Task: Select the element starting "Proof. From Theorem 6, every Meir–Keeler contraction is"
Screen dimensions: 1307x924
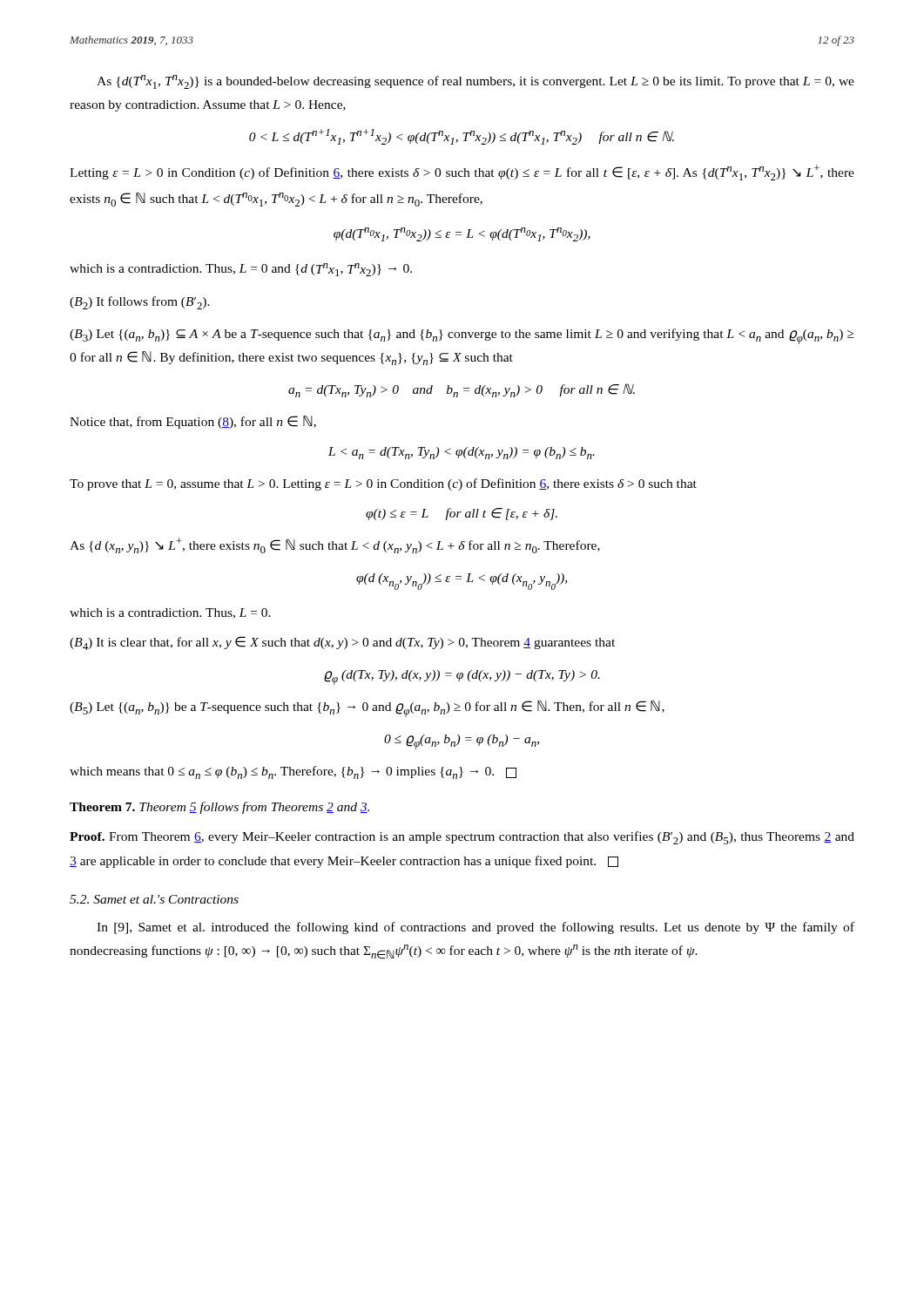Action: click(x=462, y=849)
